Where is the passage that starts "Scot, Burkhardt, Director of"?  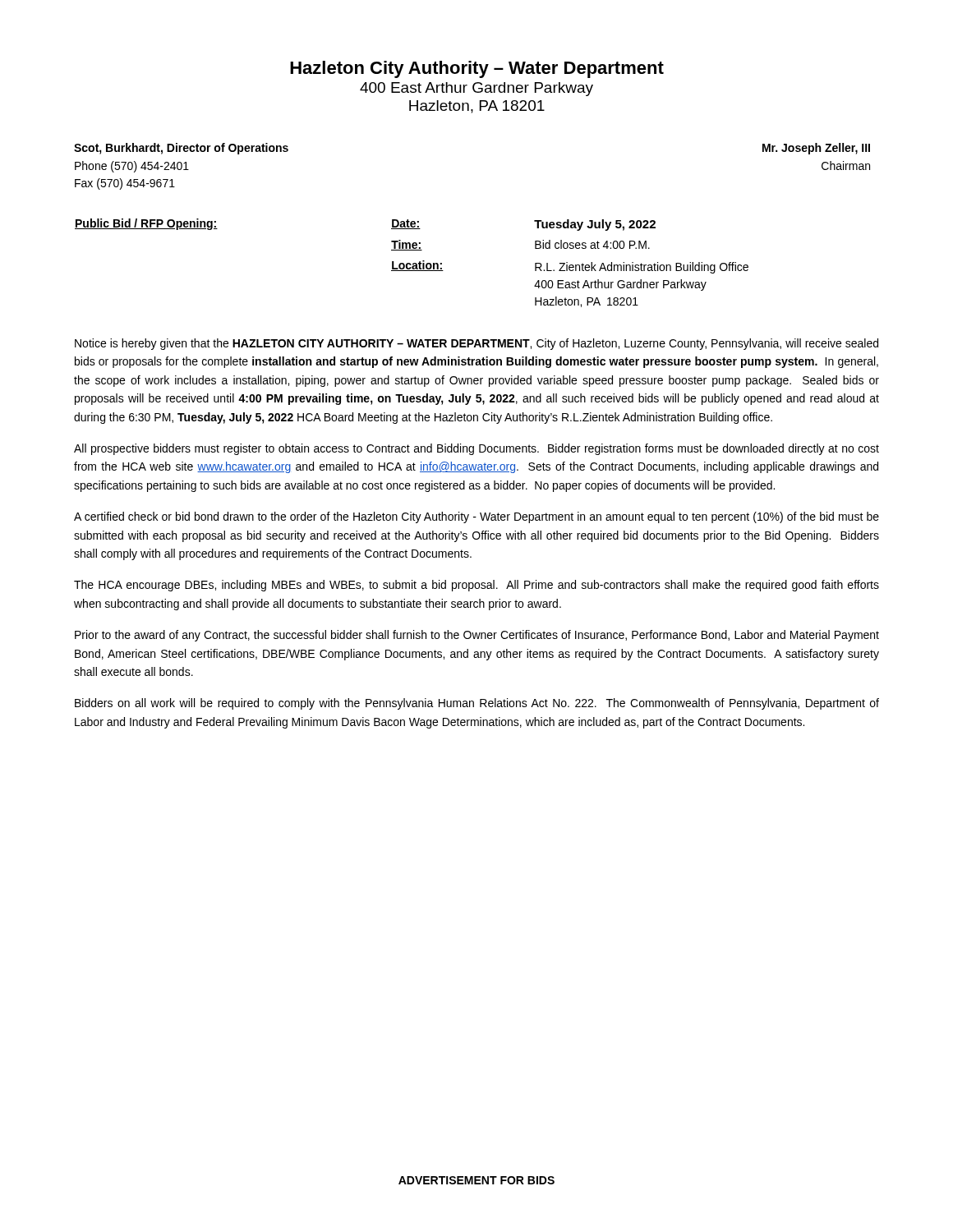181,166
